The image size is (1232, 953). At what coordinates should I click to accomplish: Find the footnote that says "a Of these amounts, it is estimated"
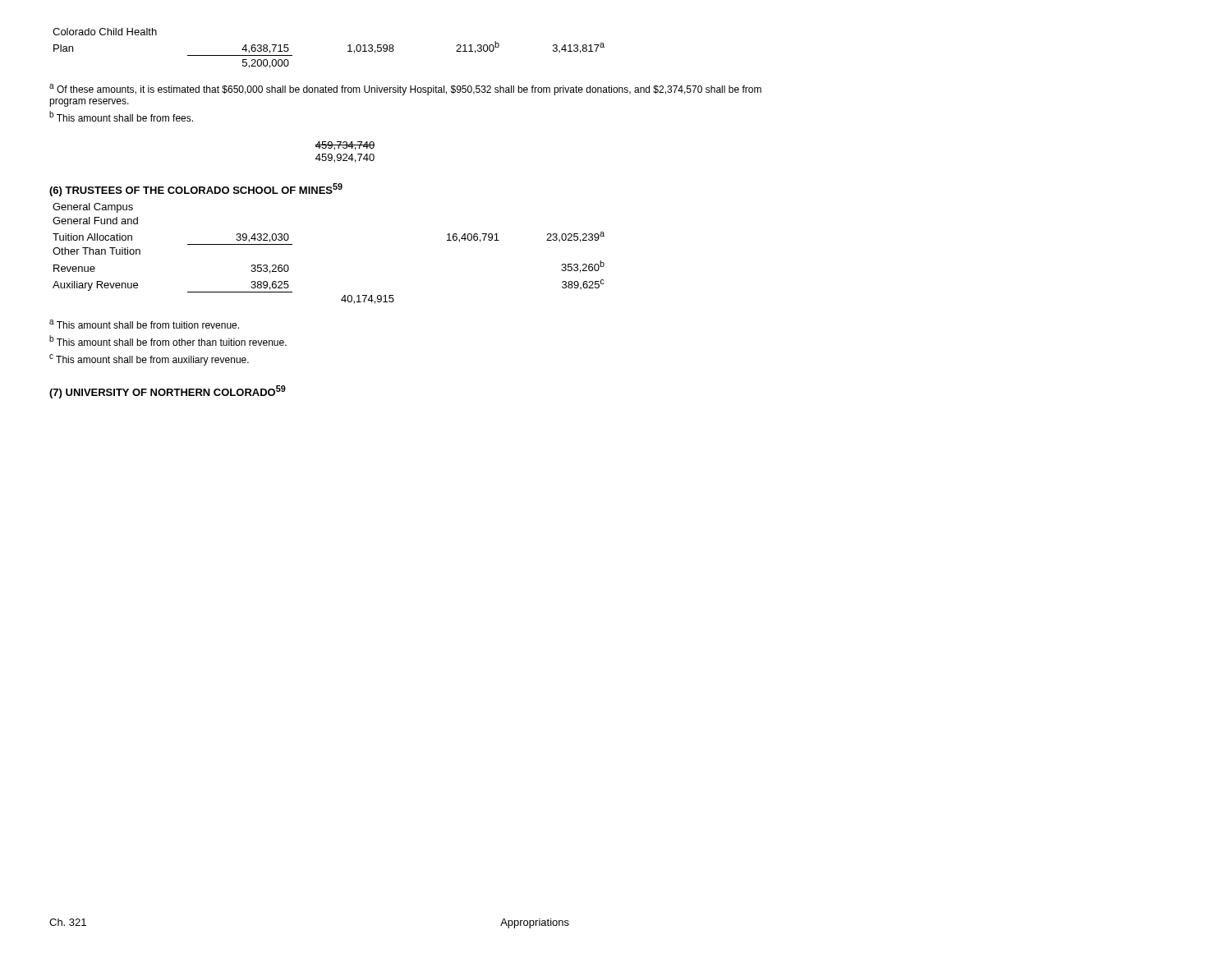coord(406,94)
